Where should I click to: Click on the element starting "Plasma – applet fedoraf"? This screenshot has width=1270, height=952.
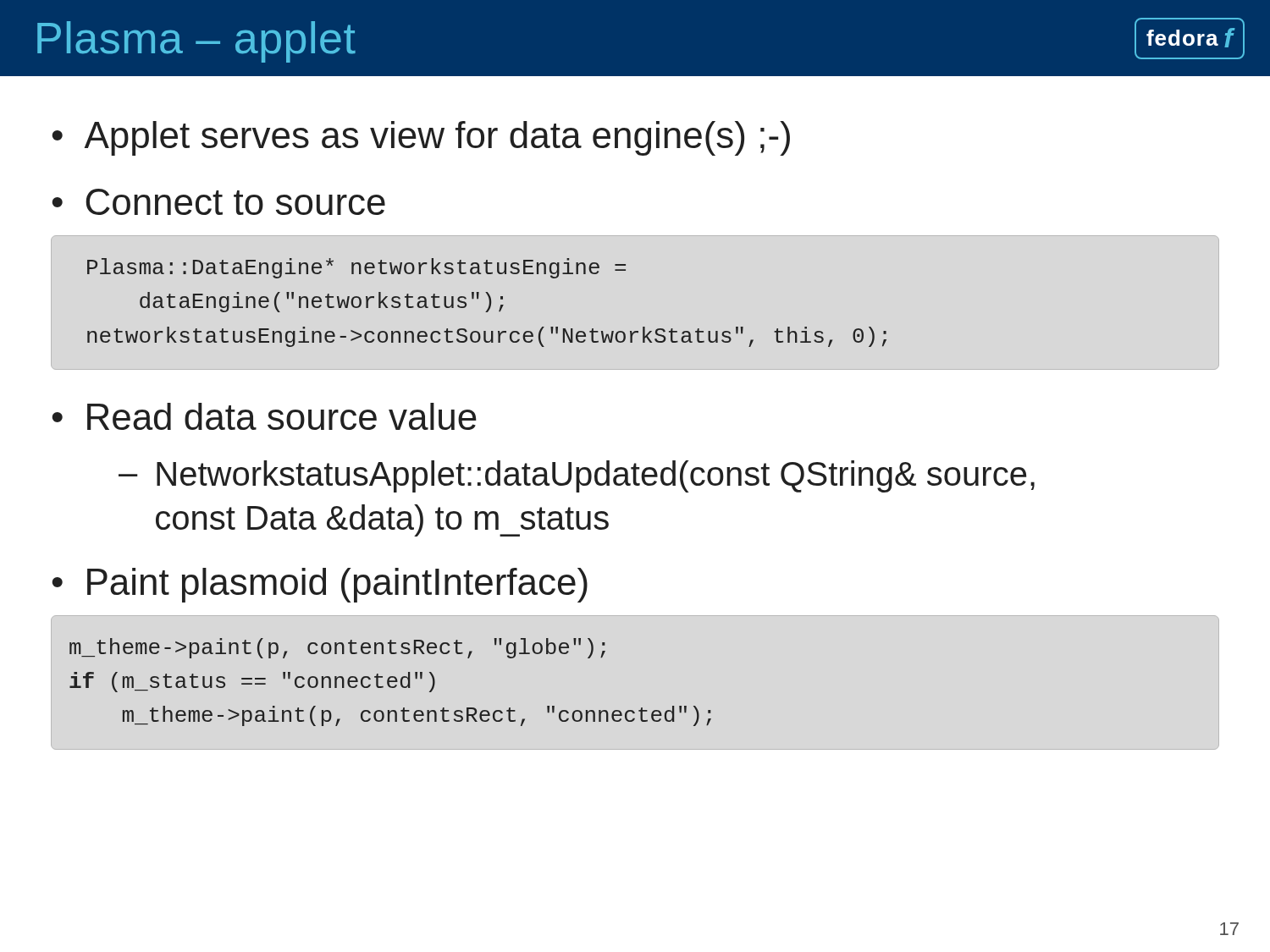171,40
